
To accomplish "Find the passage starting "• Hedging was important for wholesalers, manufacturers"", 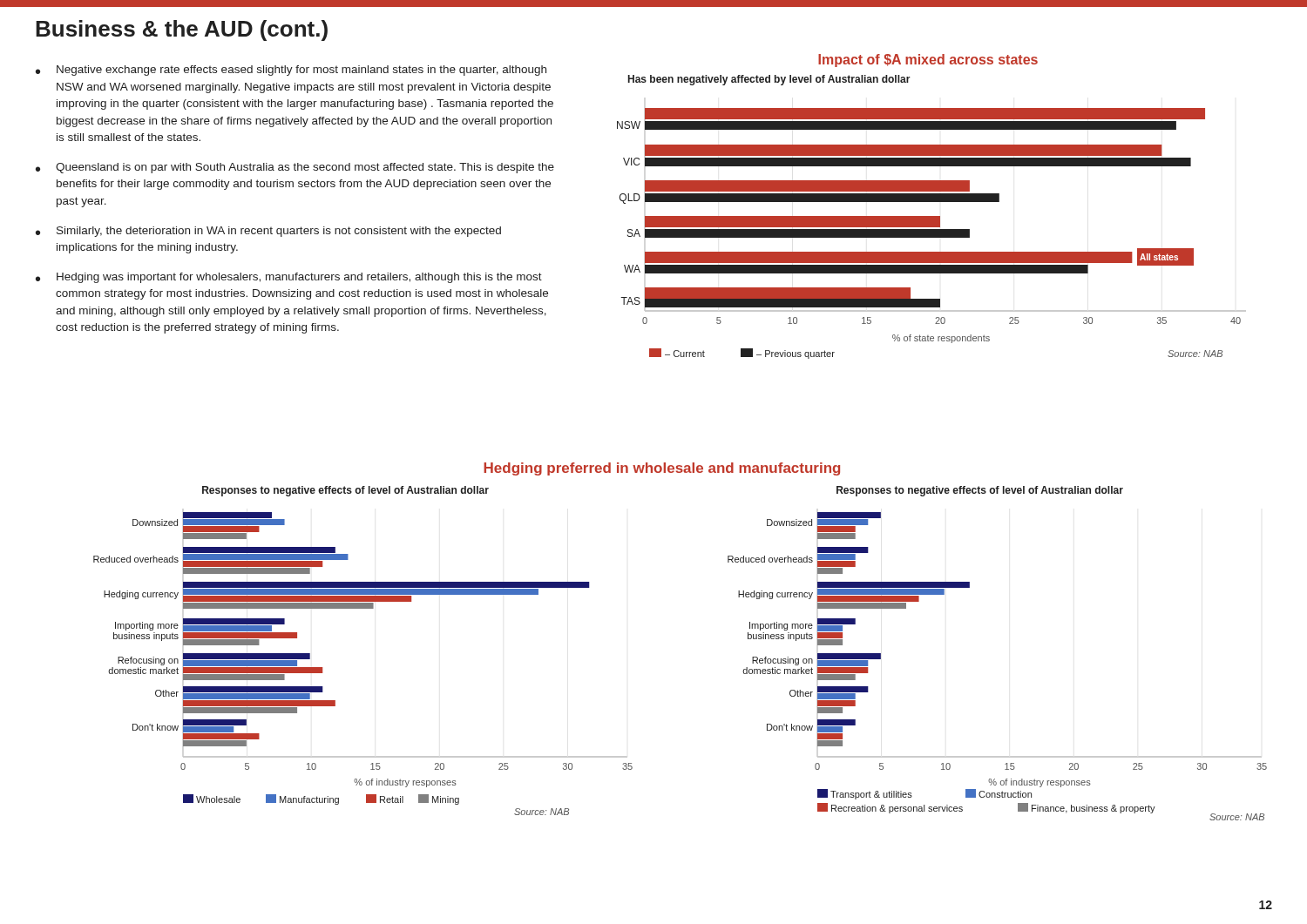I will coord(296,302).
